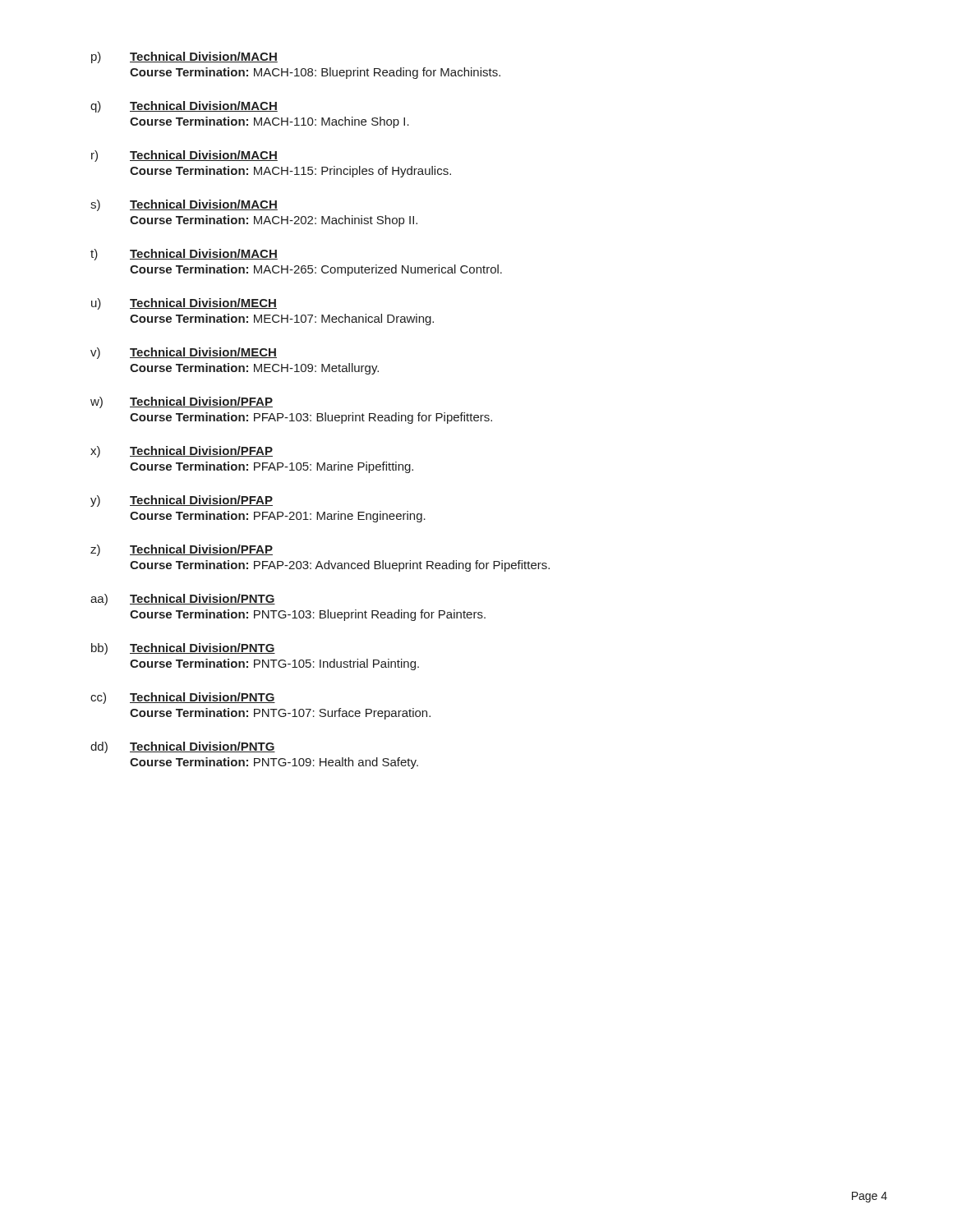Point to the text starting "p) Technical Division/MACH Course"

(x=489, y=64)
